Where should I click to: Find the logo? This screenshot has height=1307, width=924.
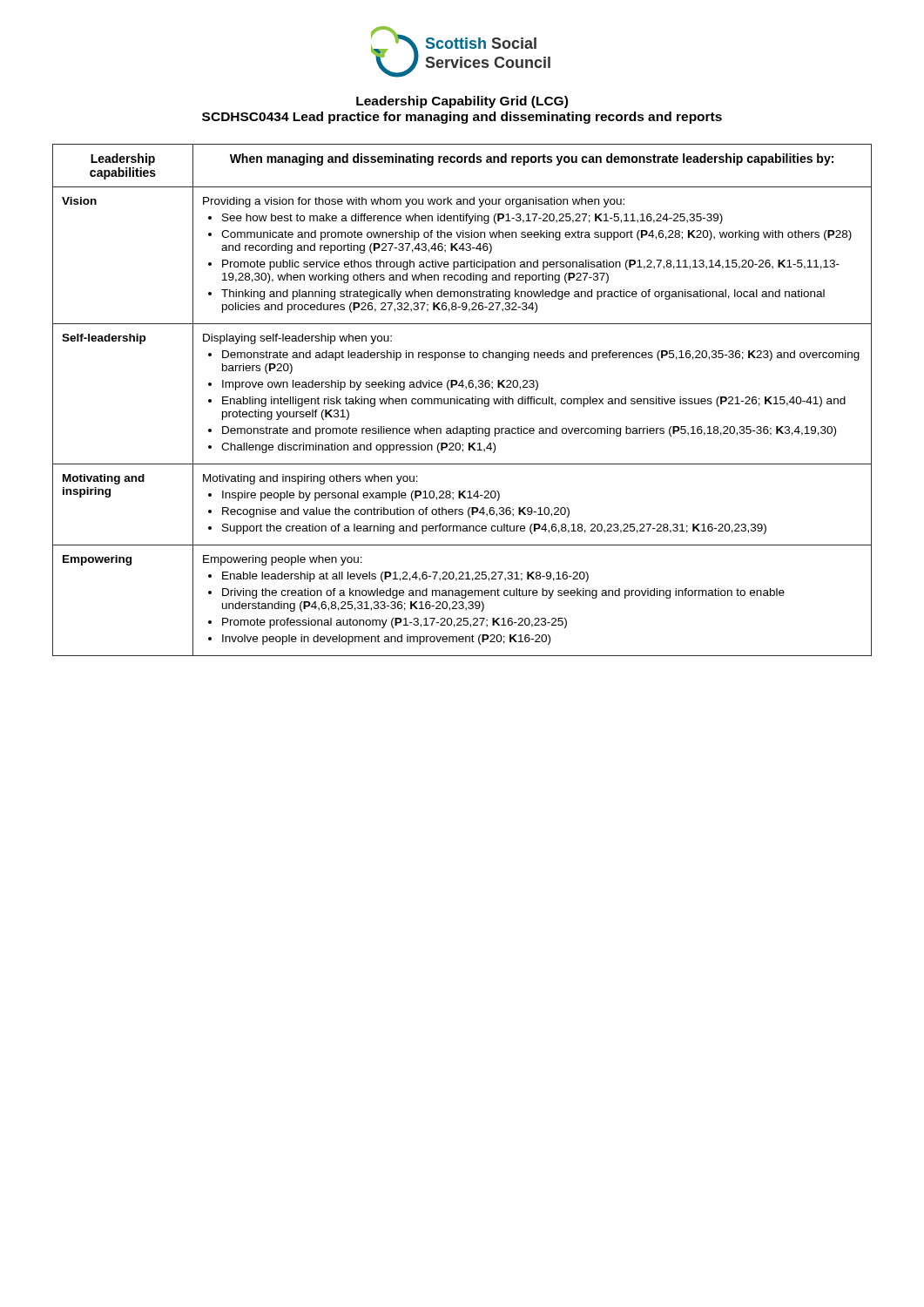point(462,54)
